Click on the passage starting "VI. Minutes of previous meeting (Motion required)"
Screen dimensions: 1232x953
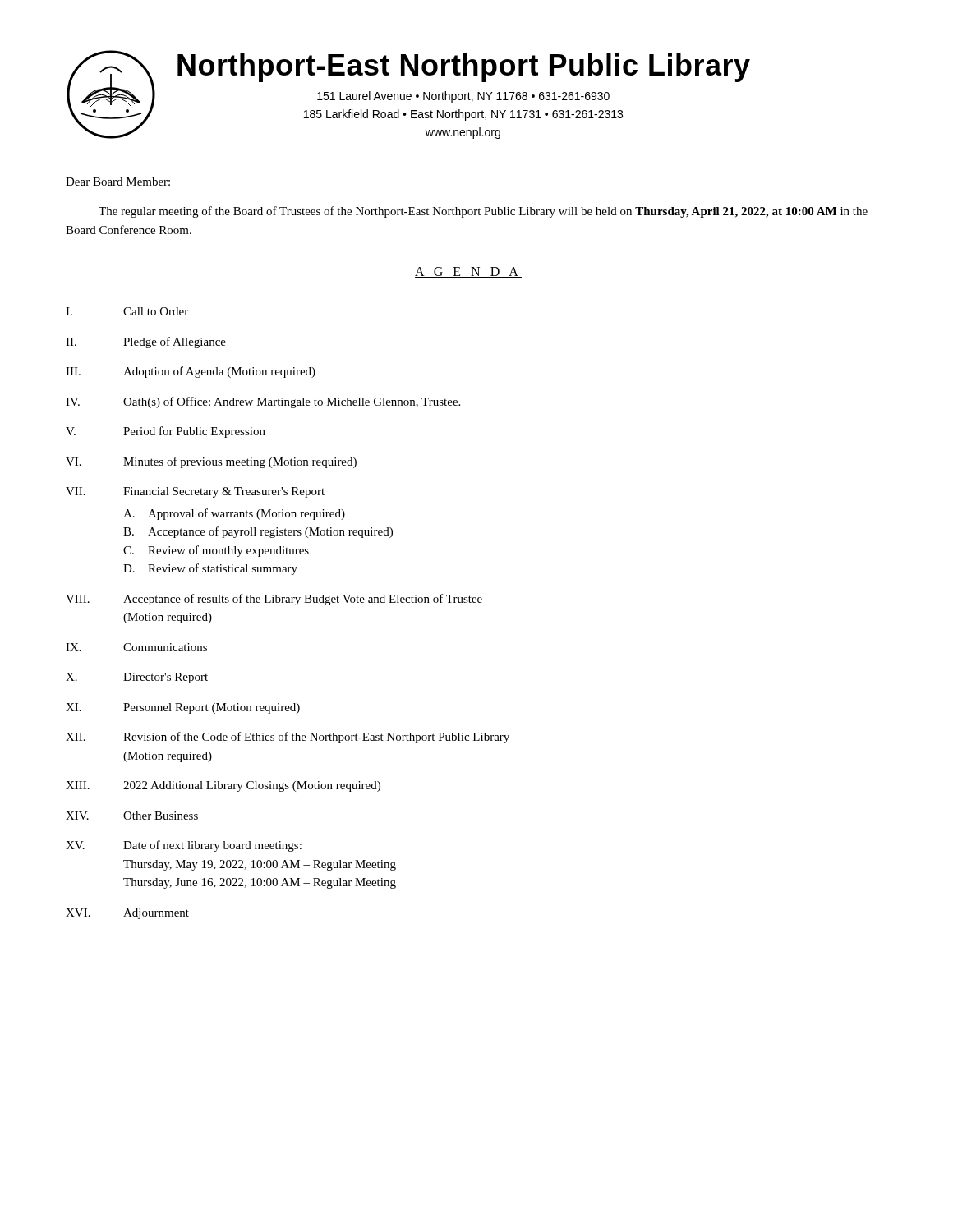[x=211, y=462]
